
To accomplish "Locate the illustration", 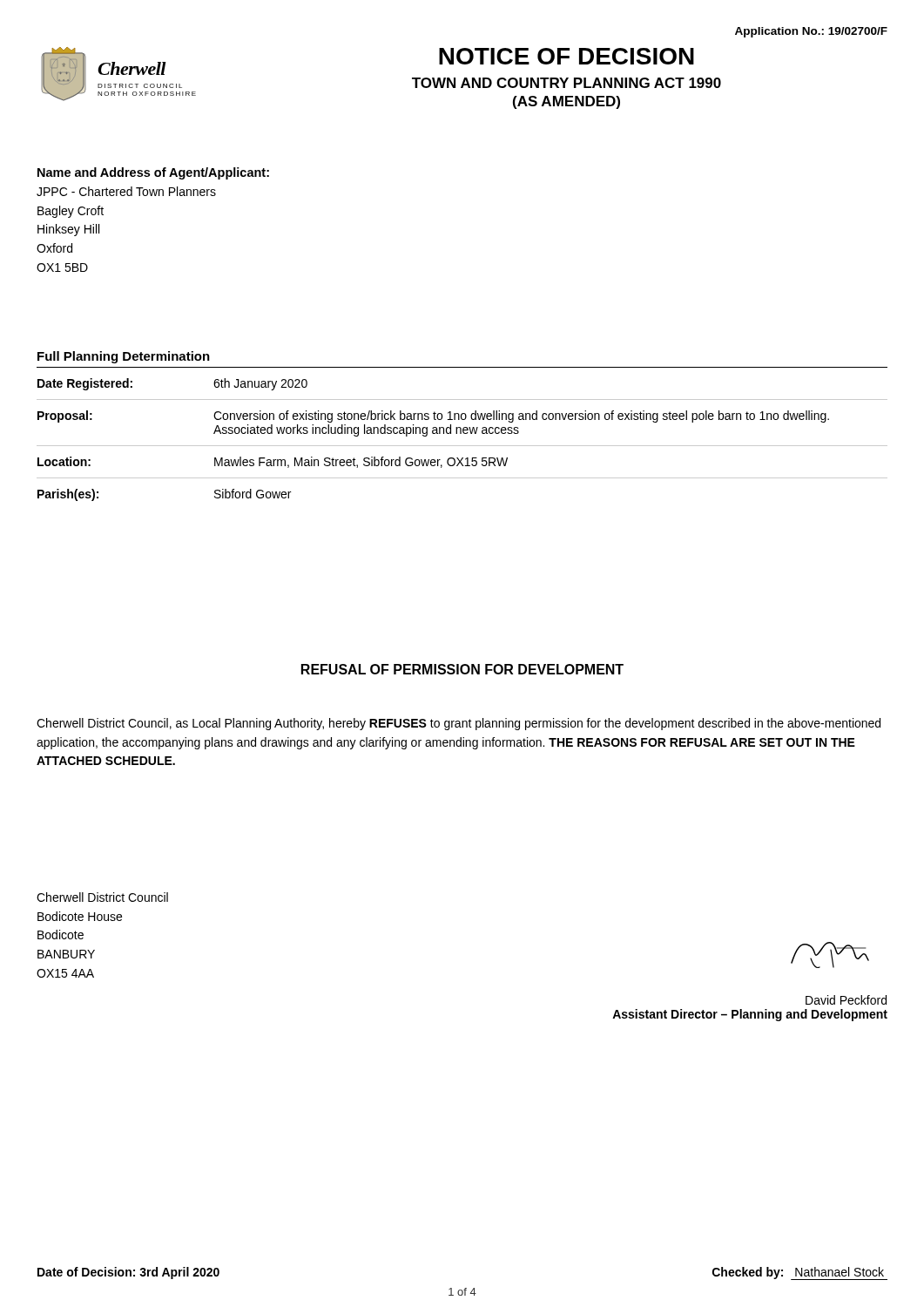I will click(x=835, y=950).
